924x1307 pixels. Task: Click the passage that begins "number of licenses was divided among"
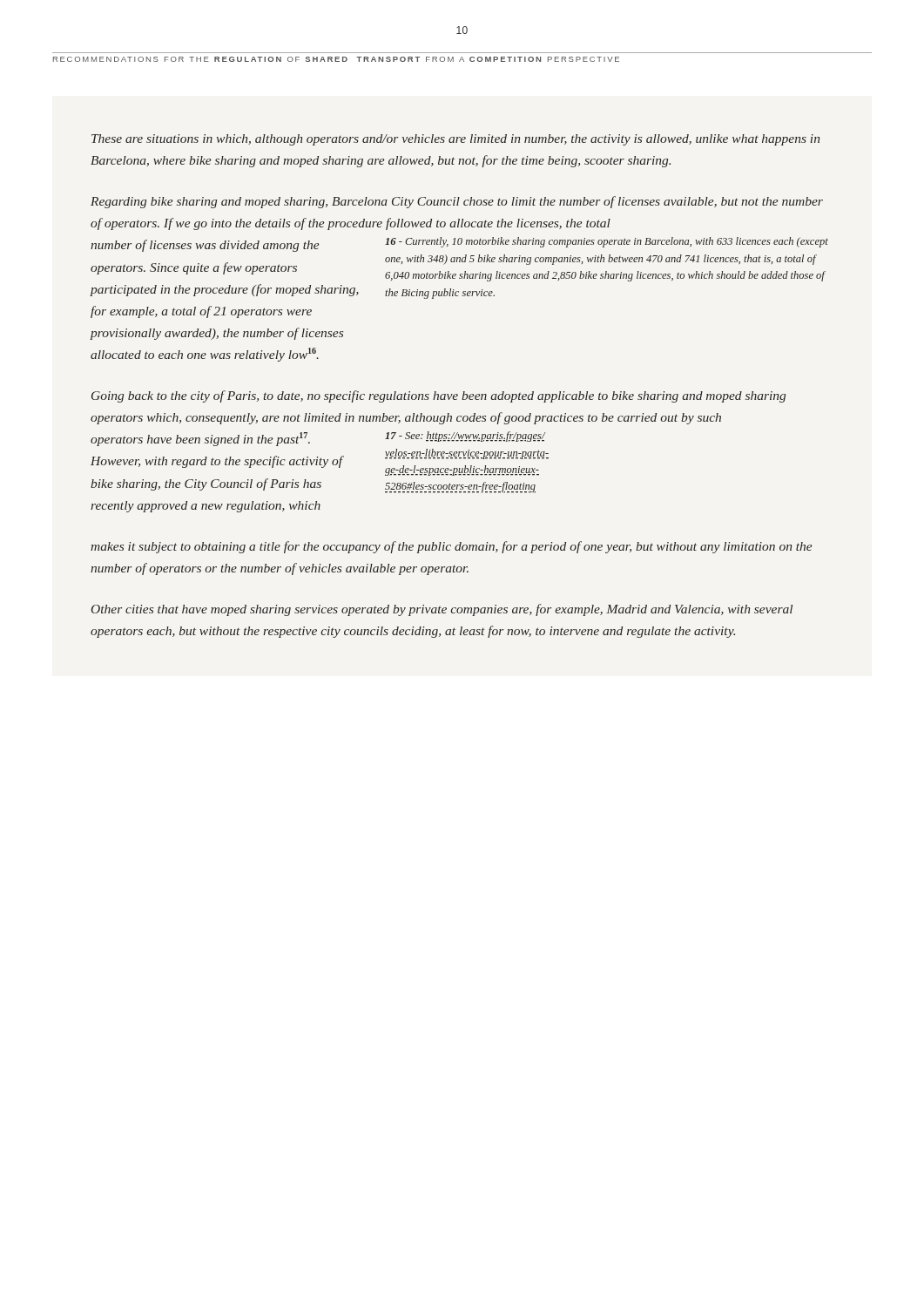225,299
